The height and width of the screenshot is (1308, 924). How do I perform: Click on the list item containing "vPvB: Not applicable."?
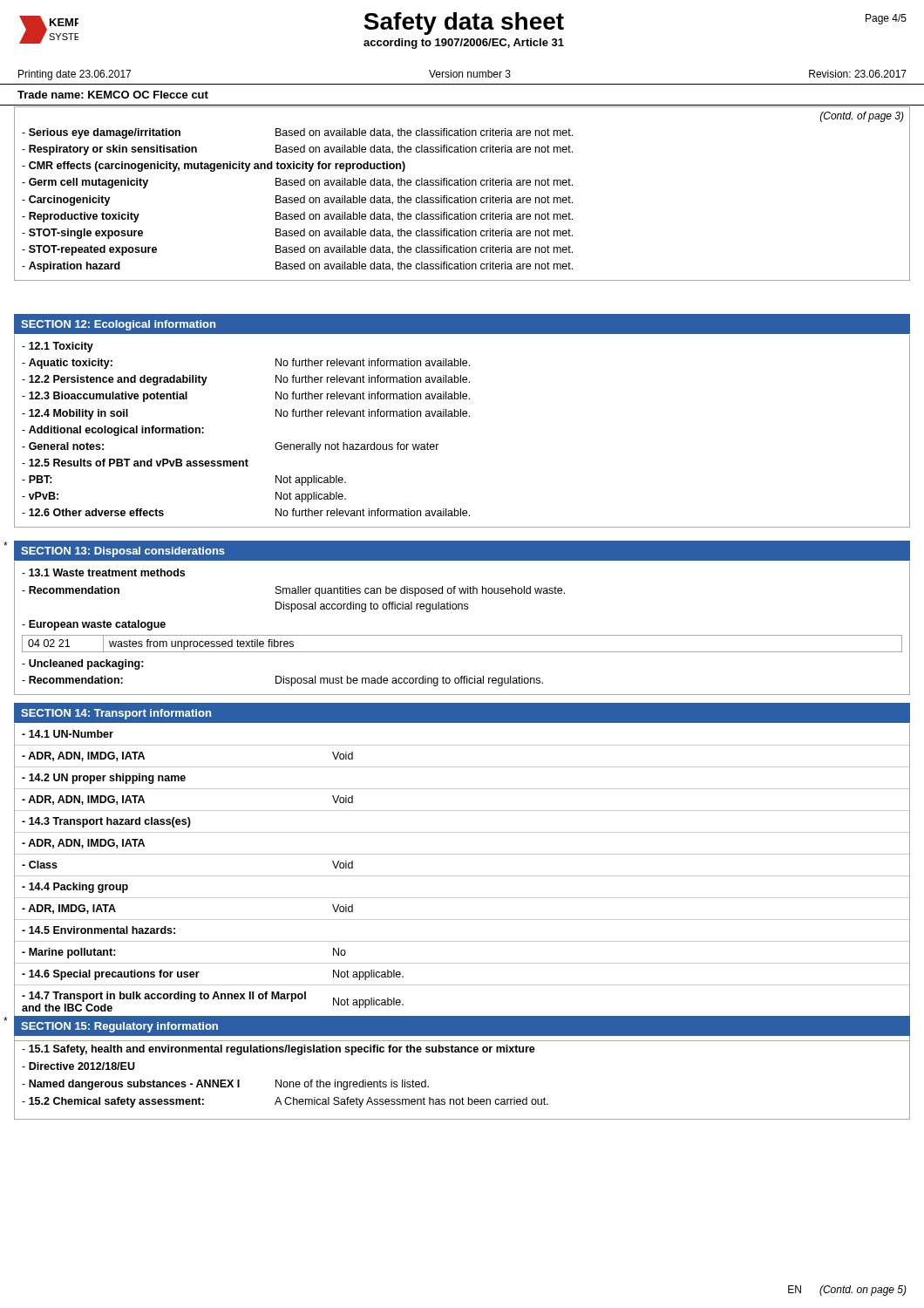pos(38,497)
